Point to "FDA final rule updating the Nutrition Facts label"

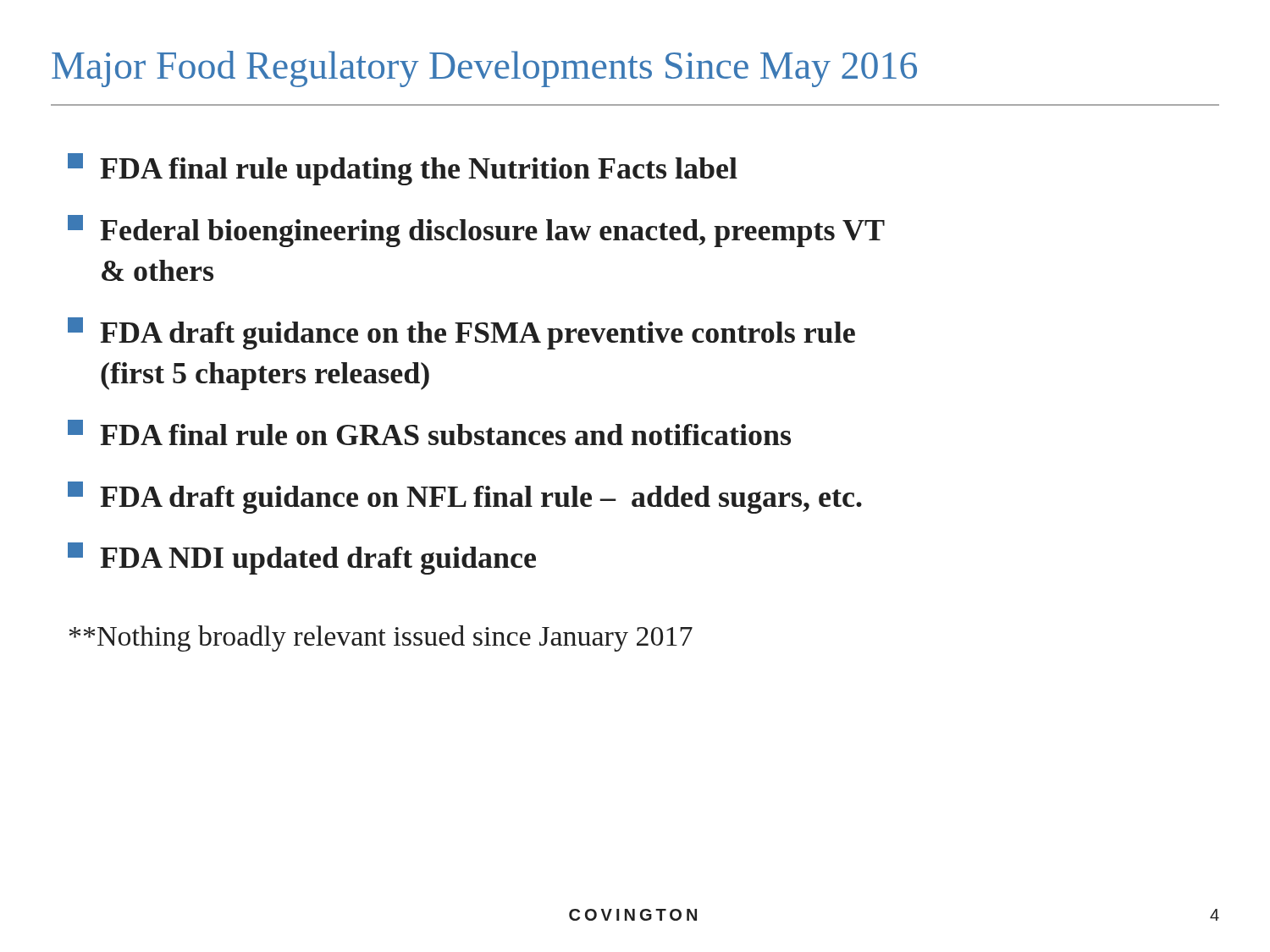(403, 169)
